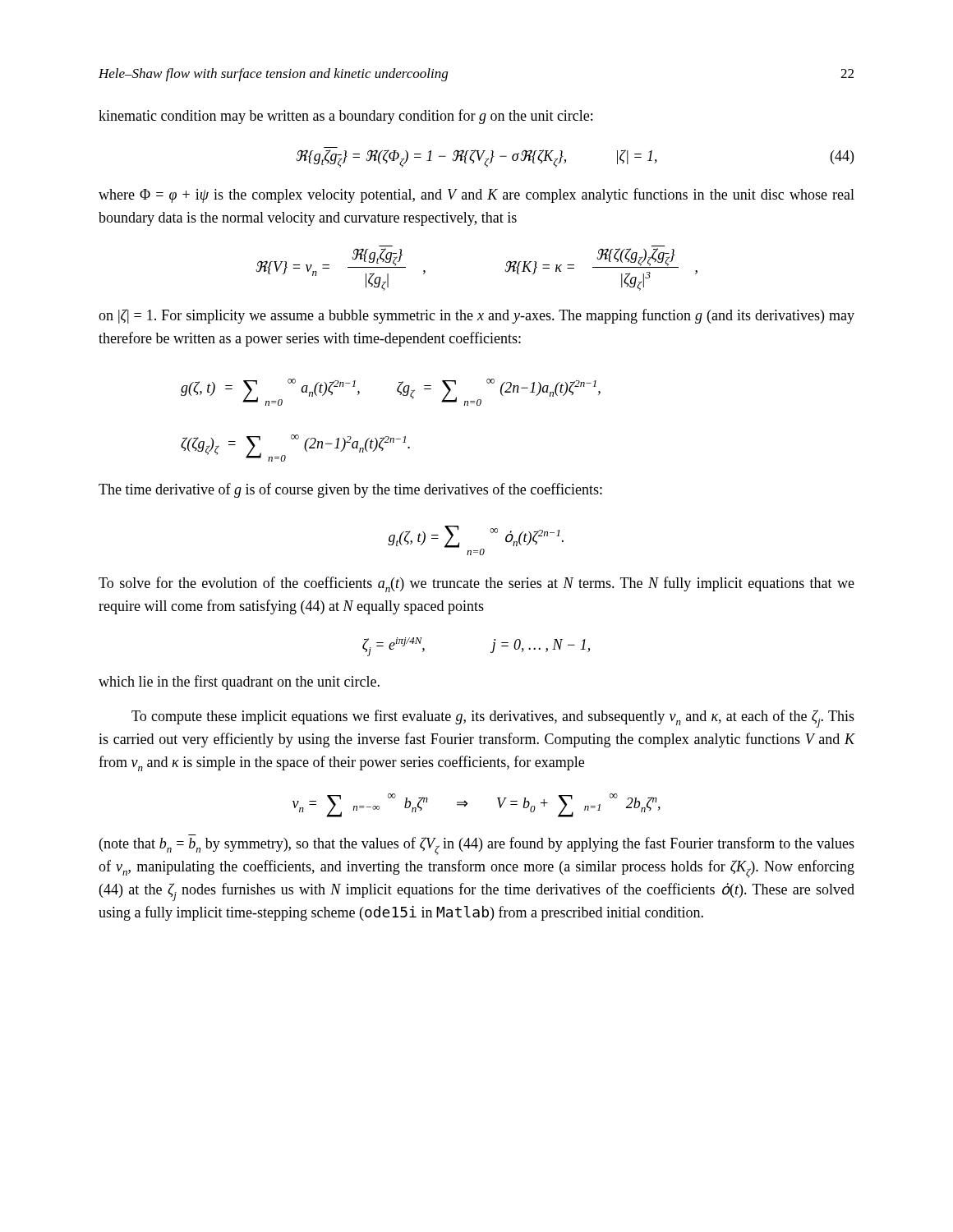Point to the formula beginning "ζj = eiπj/4N, j = 0,"

(412, 644)
